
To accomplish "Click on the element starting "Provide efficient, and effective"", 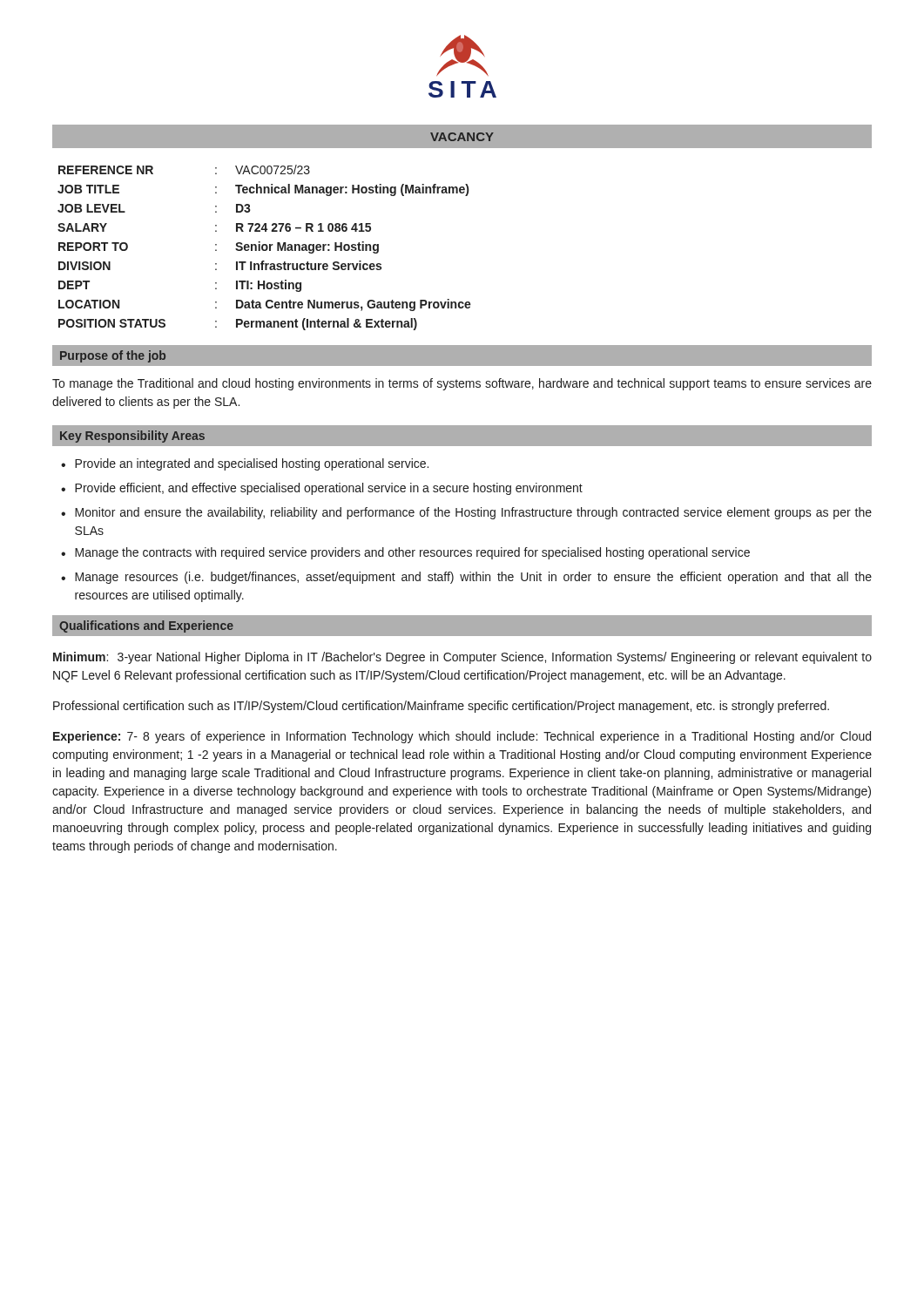I will (x=328, y=488).
